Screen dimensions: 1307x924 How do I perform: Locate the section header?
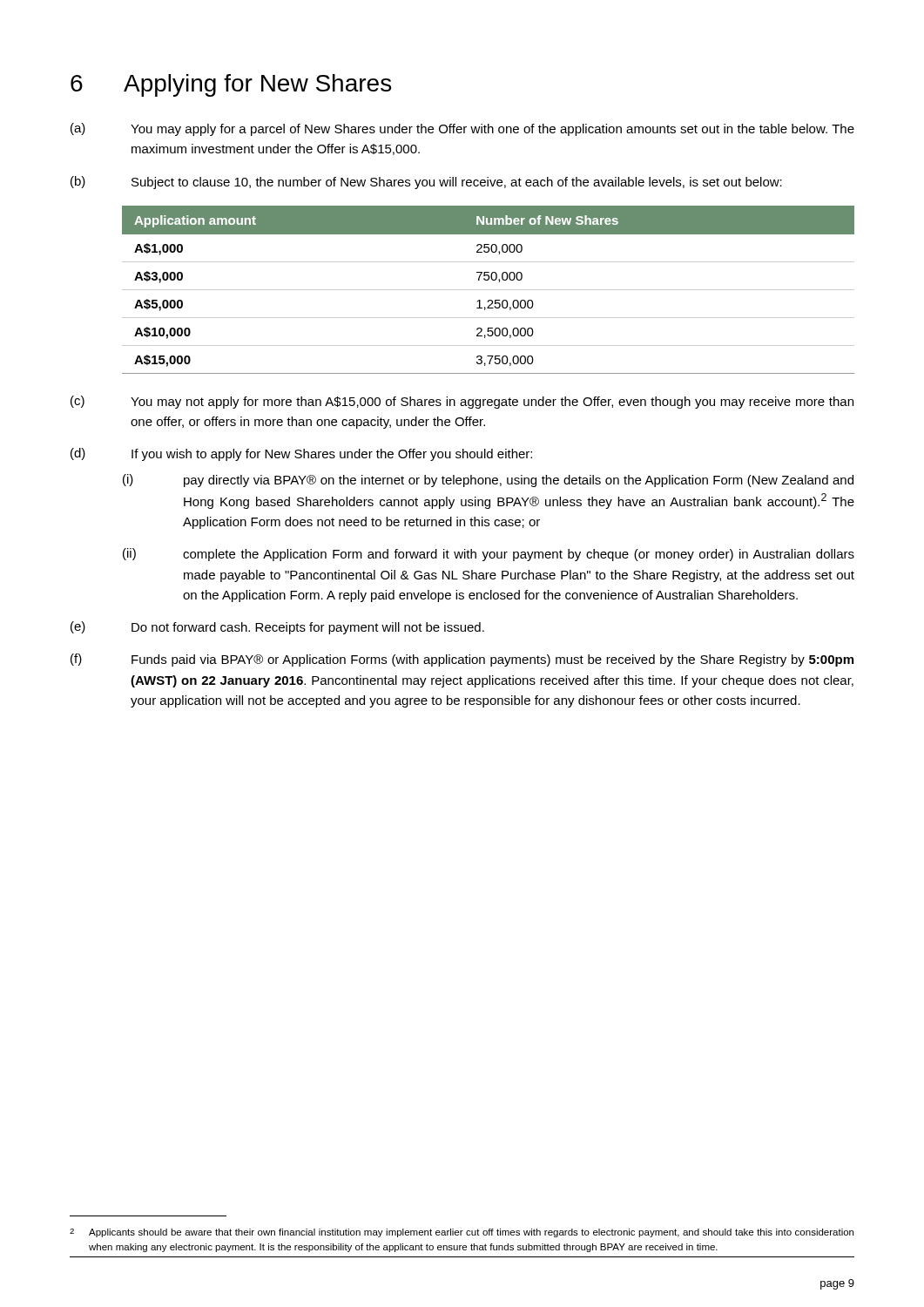[x=231, y=84]
